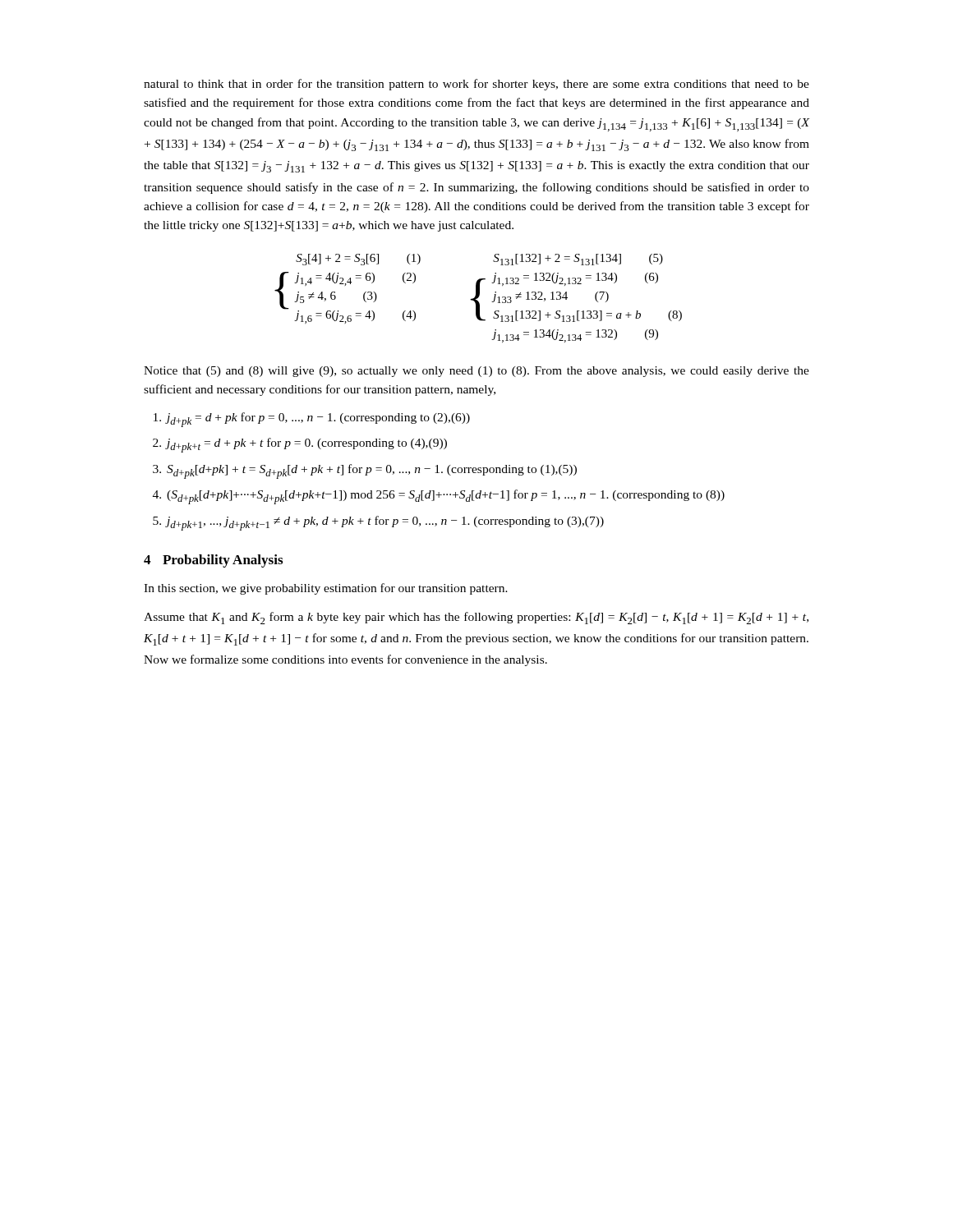Screen dimensions: 1232x953
Task: Locate the text starting "4. (Sd+pk[d+pk]+···+Sd+pk[d+pk+t−1]) mod 256"
Action: click(x=476, y=496)
